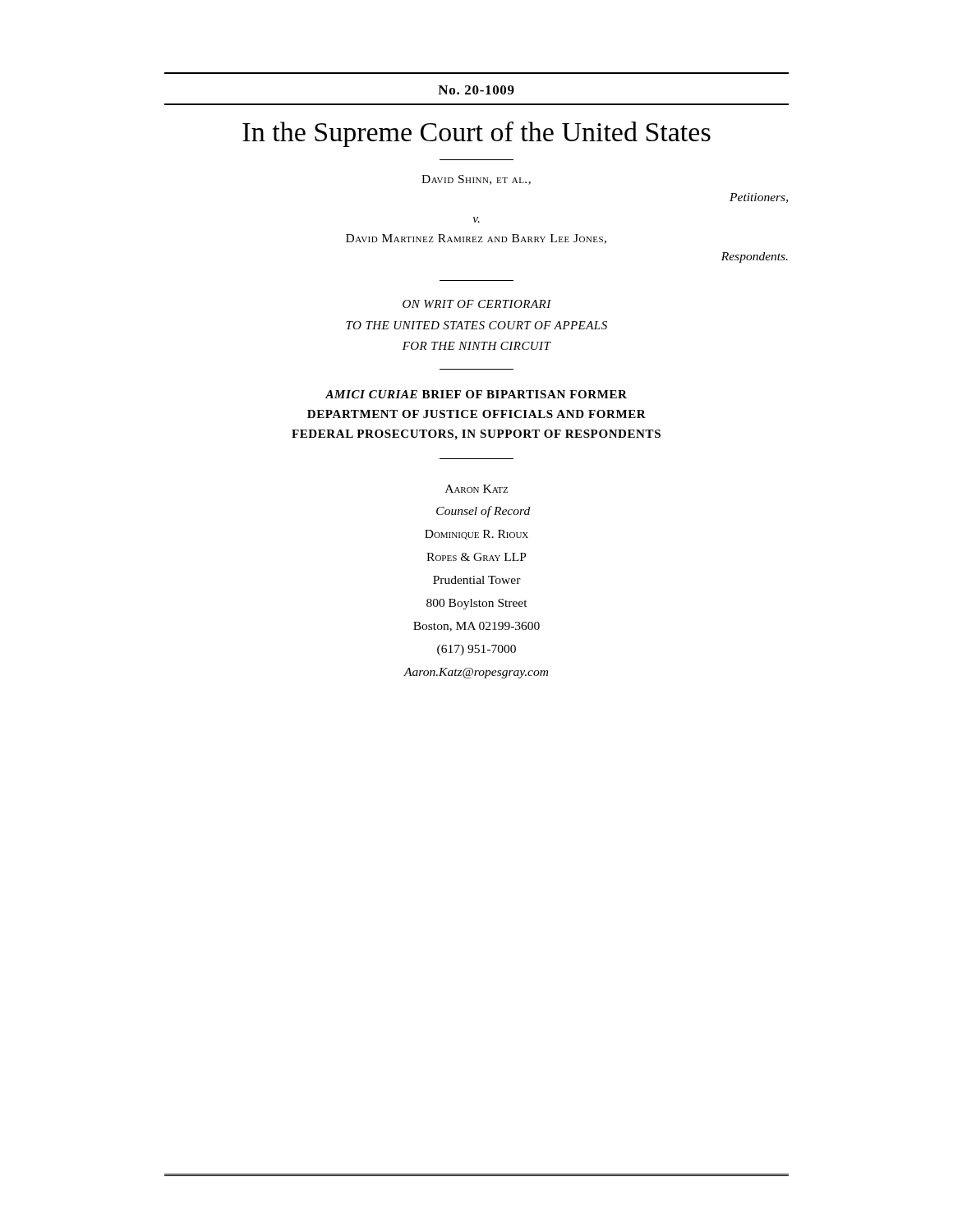Image resolution: width=953 pixels, height=1232 pixels.
Task: Locate the text block starting "David Martinez Ramirez and Barry Lee"
Action: [x=476, y=238]
